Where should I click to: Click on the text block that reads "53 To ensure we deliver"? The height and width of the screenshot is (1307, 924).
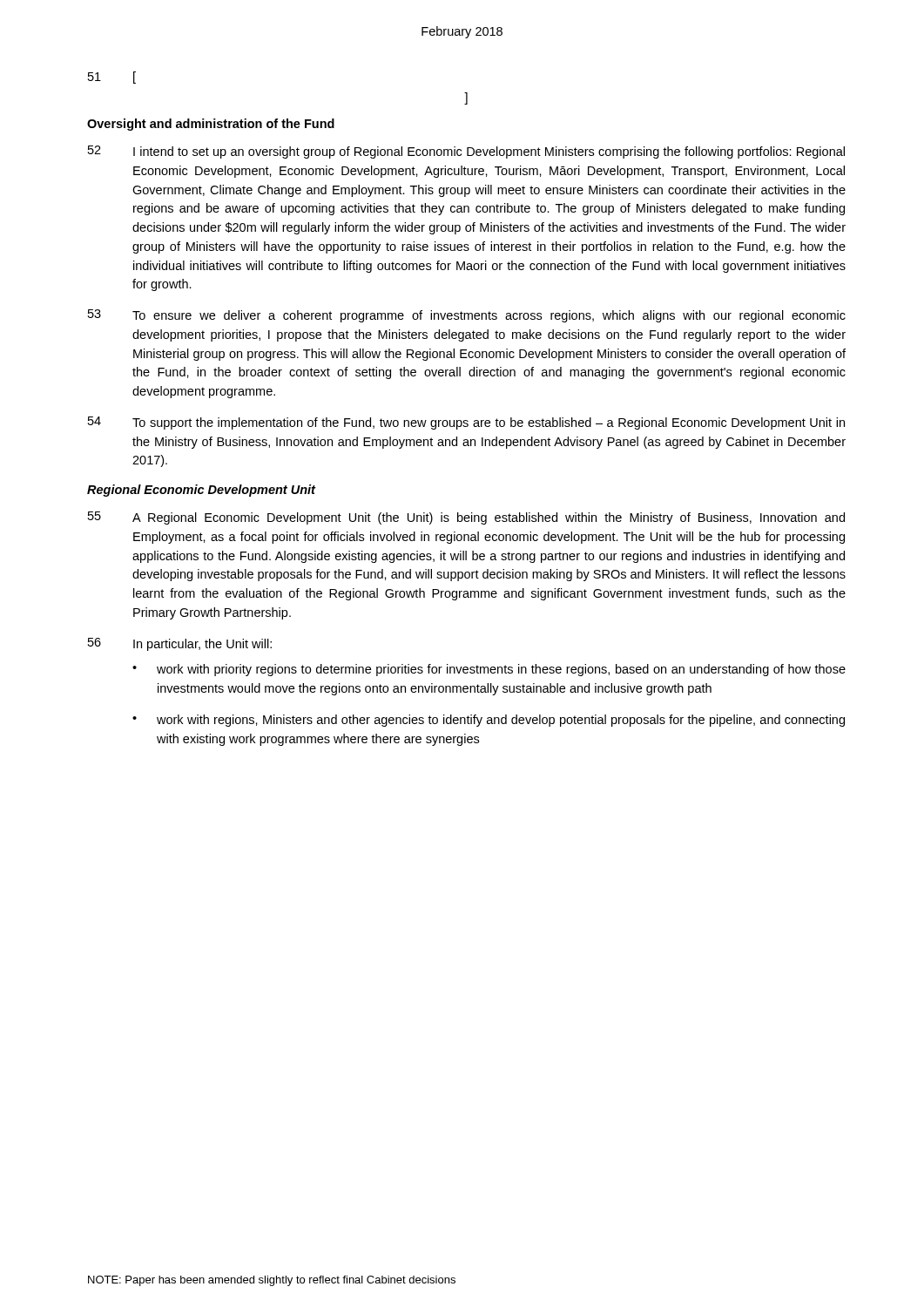click(x=466, y=354)
